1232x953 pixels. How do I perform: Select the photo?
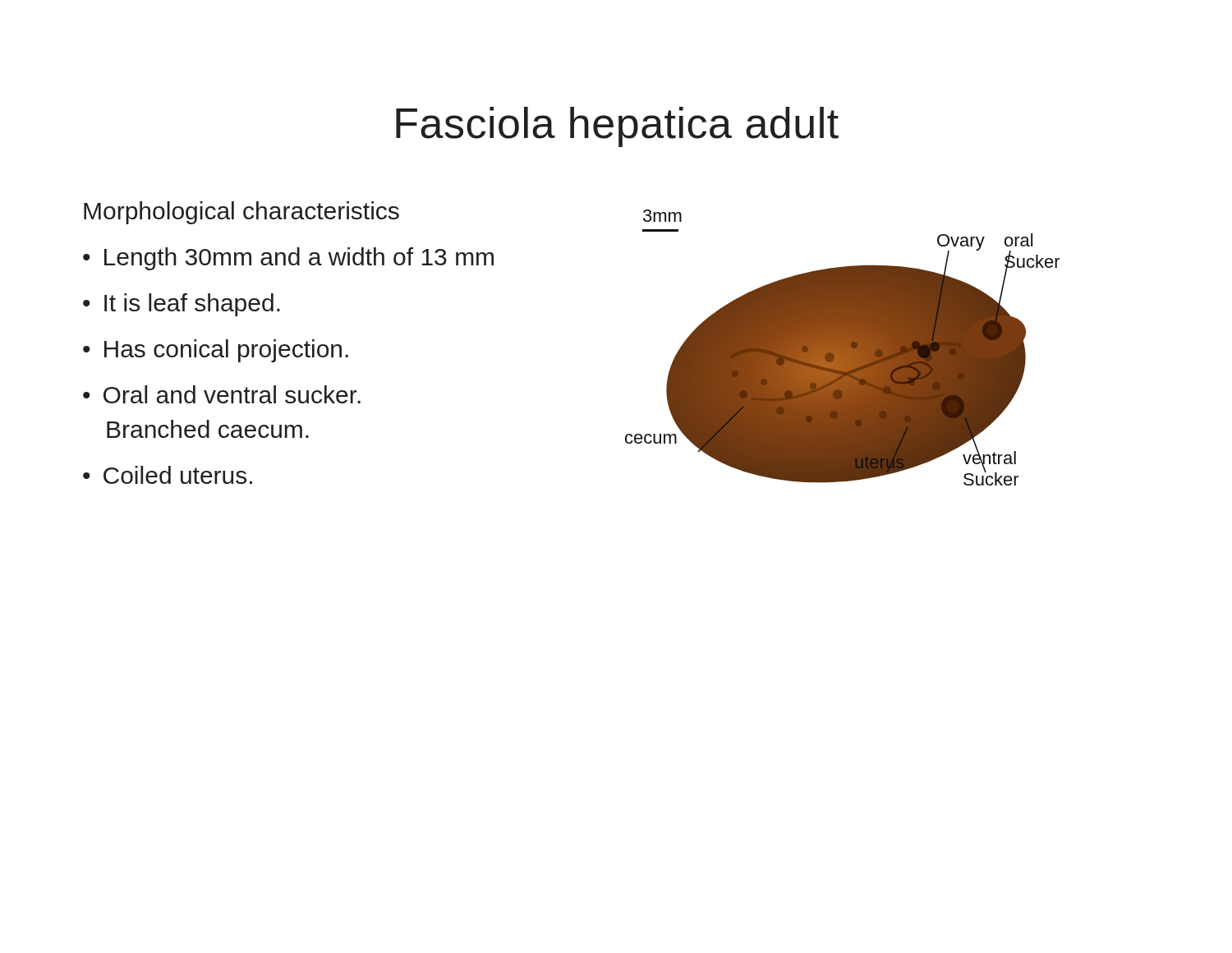(887, 382)
